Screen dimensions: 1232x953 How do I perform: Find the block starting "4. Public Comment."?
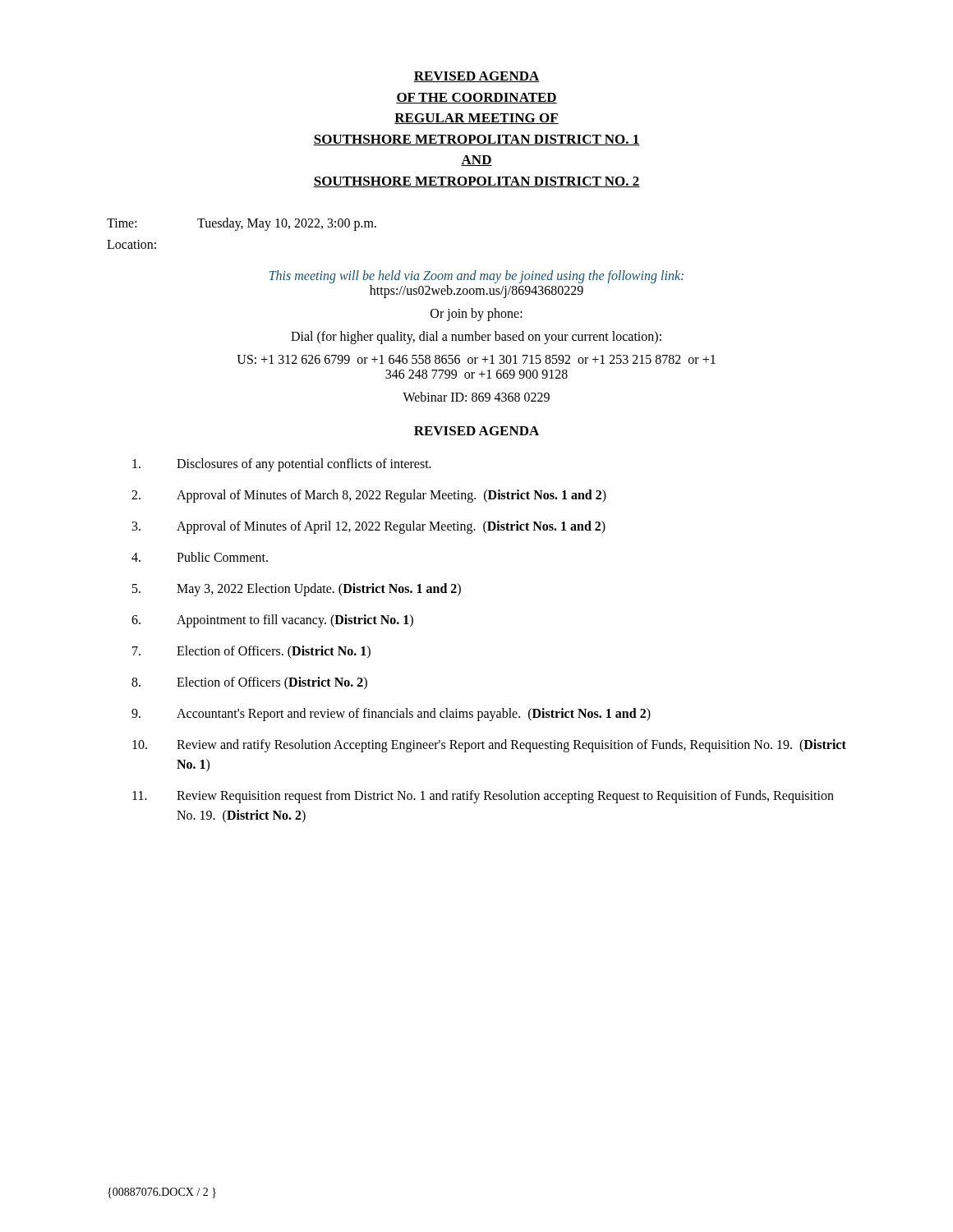point(200,557)
